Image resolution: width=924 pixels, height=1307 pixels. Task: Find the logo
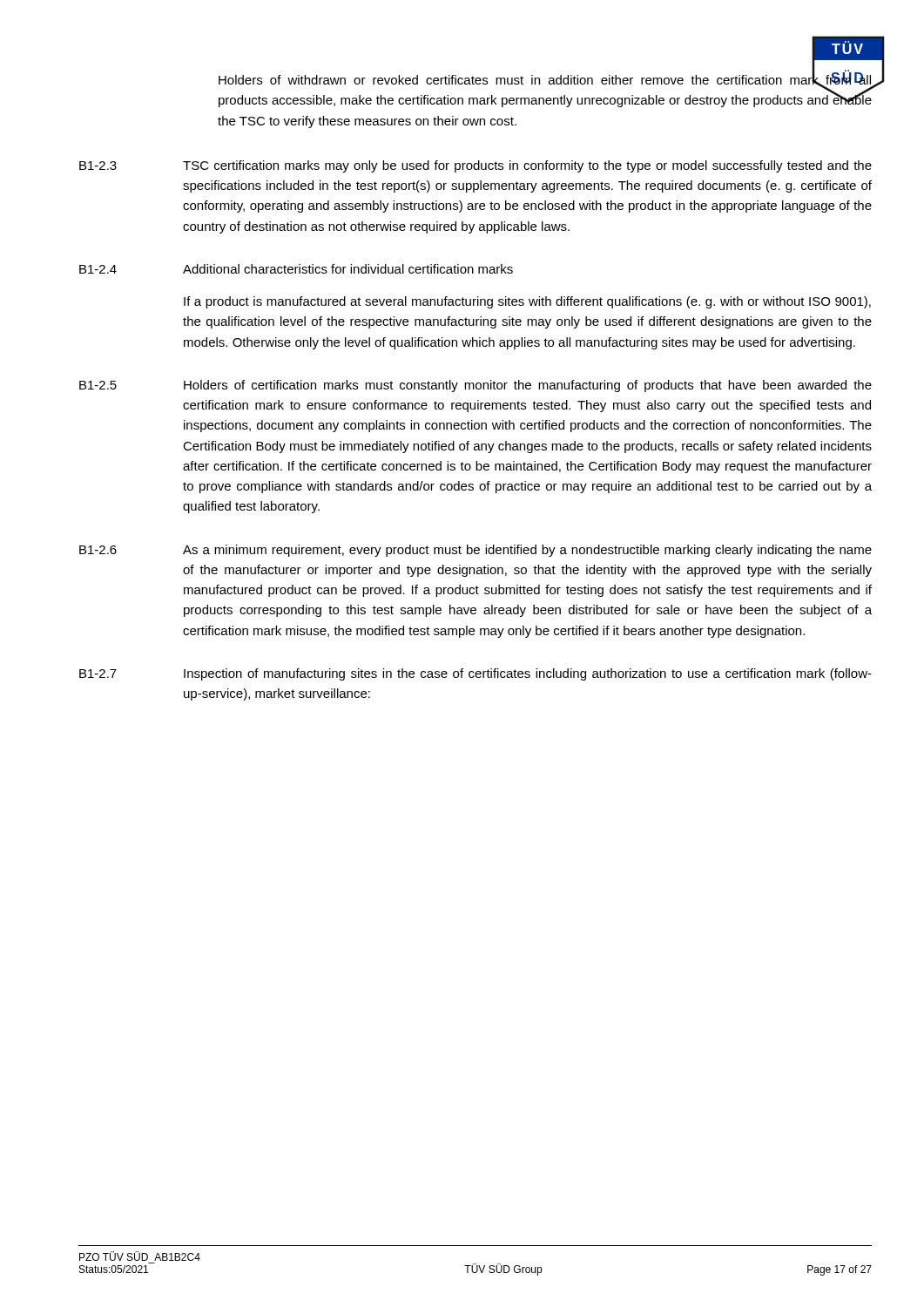point(848,64)
